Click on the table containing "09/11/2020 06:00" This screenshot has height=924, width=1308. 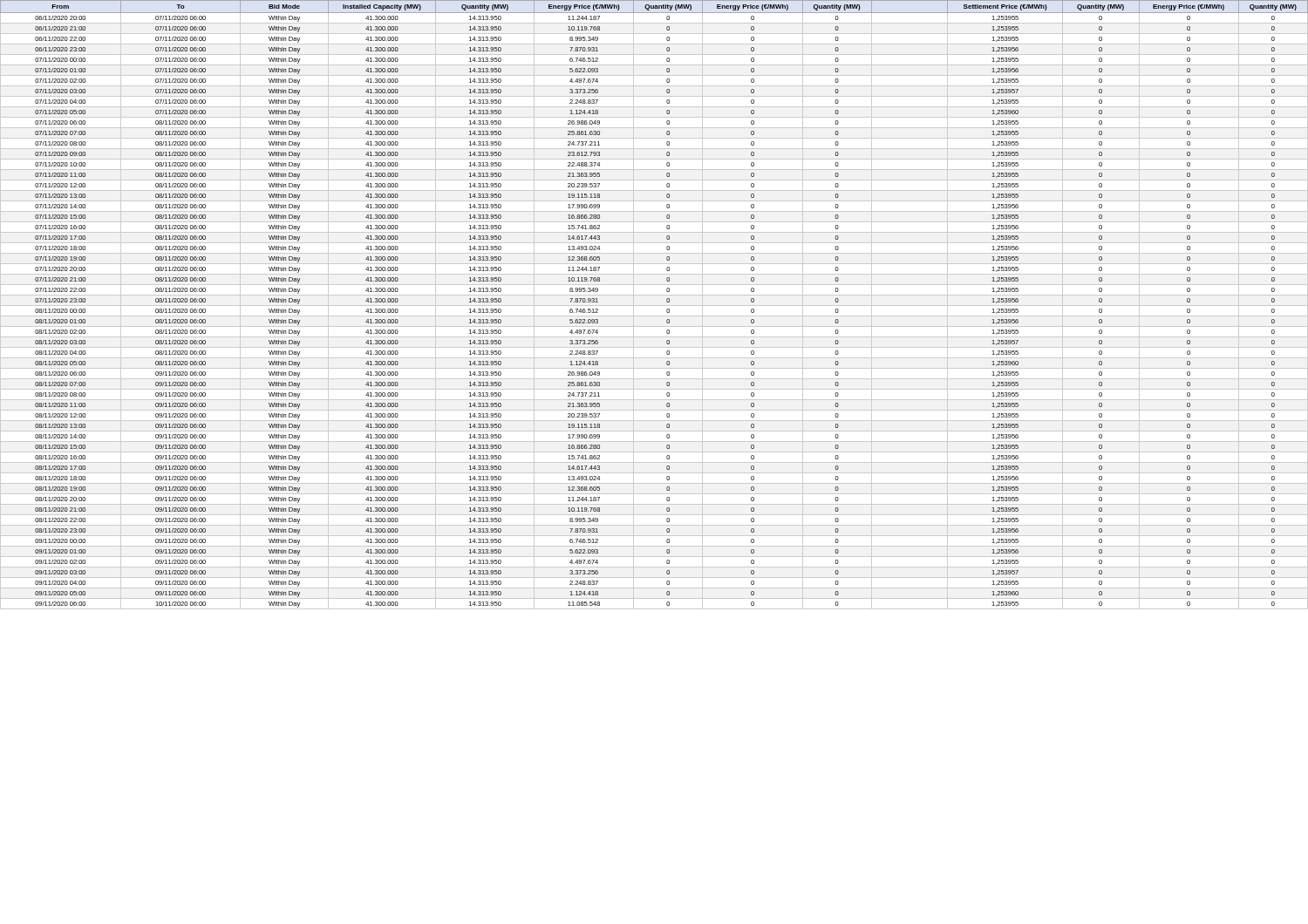click(654, 462)
